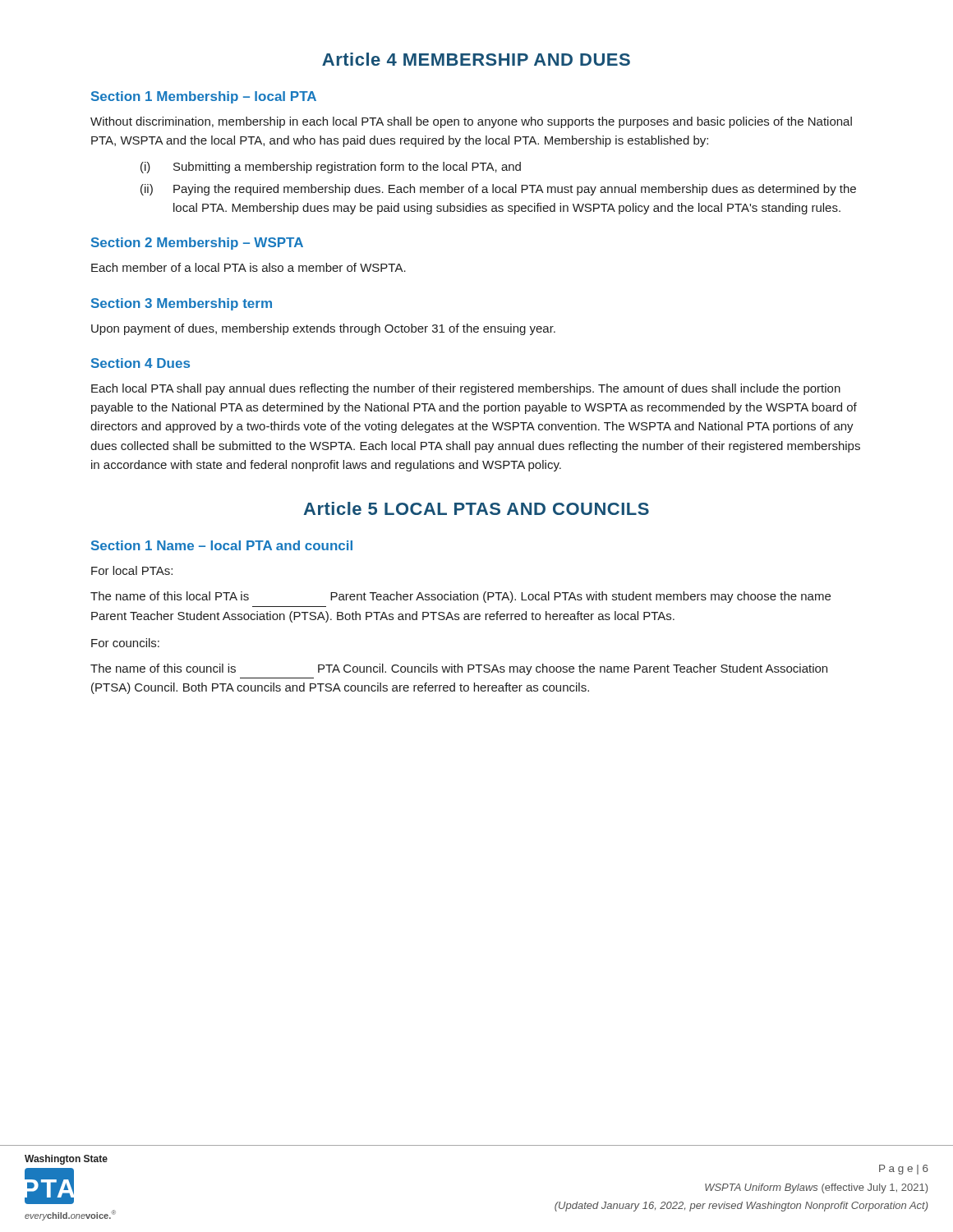
Task: Point to the block beginning "Each local PTA shall pay annual dues"
Action: tap(475, 426)
